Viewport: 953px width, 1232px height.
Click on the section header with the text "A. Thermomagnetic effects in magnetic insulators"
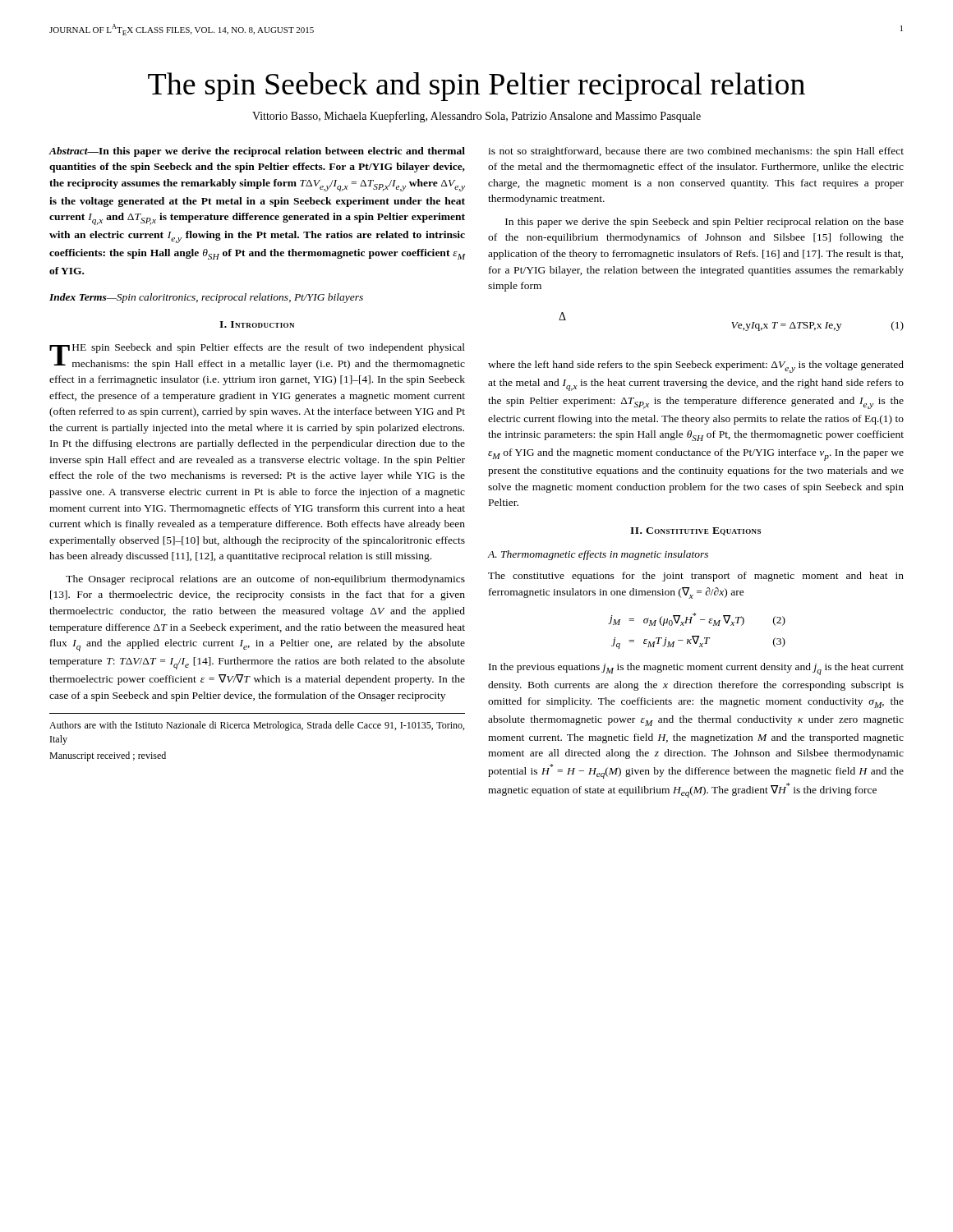click(x=598, y=554)
